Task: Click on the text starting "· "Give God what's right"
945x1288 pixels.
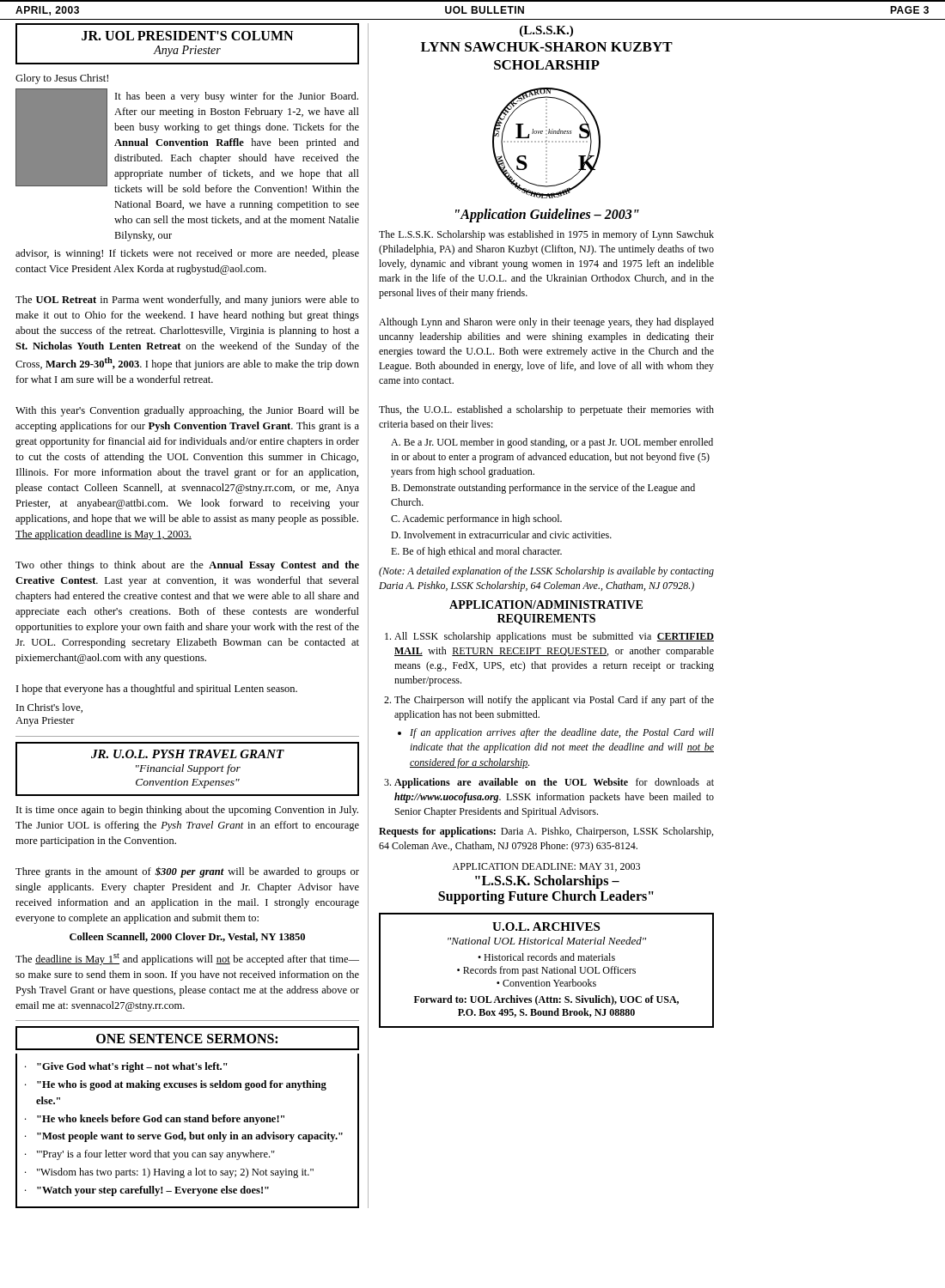Action: pyautogui.click(x=126, y=1067)
